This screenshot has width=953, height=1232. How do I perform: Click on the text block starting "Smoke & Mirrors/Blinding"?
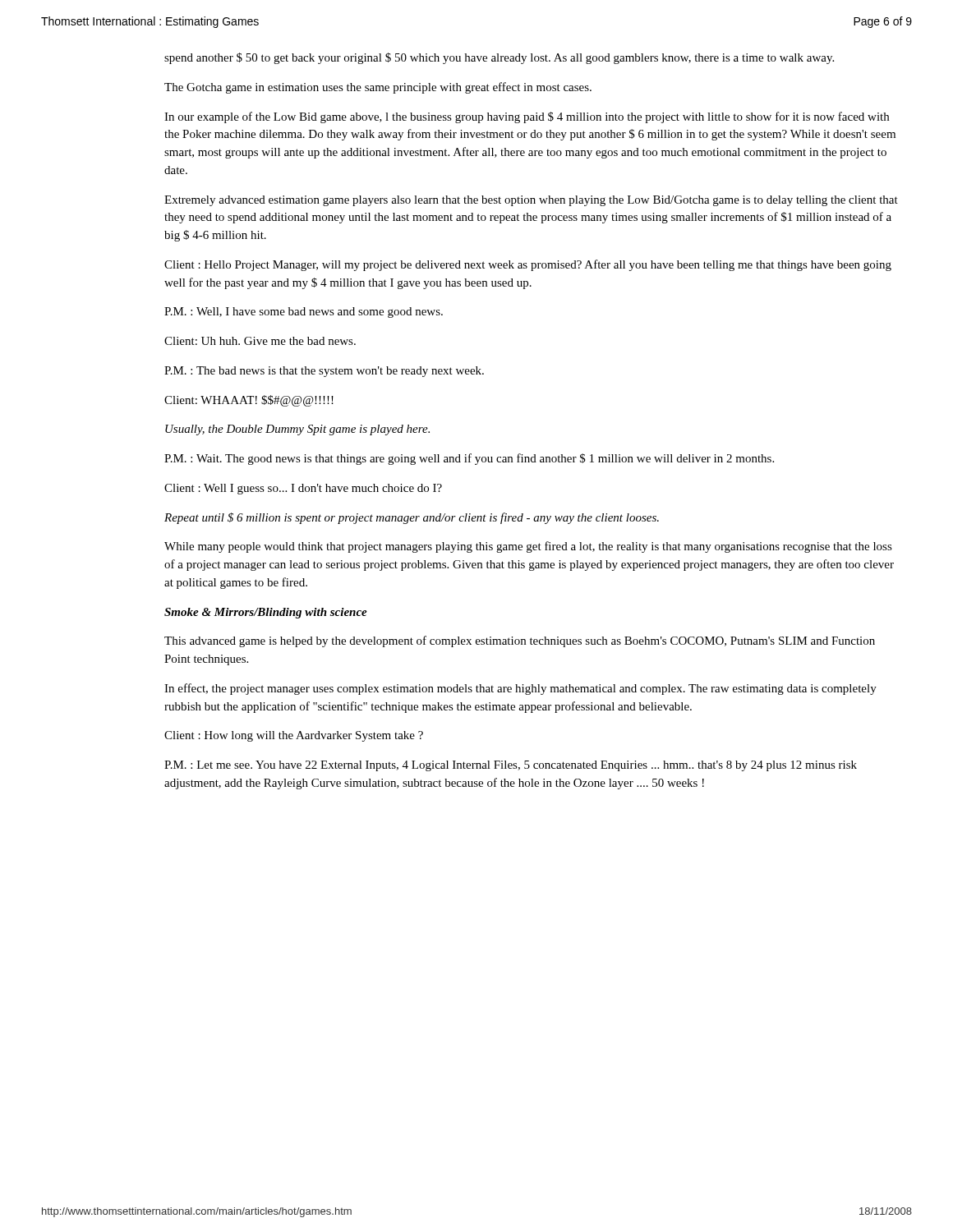pyautogui.click(x=266, y=613)
